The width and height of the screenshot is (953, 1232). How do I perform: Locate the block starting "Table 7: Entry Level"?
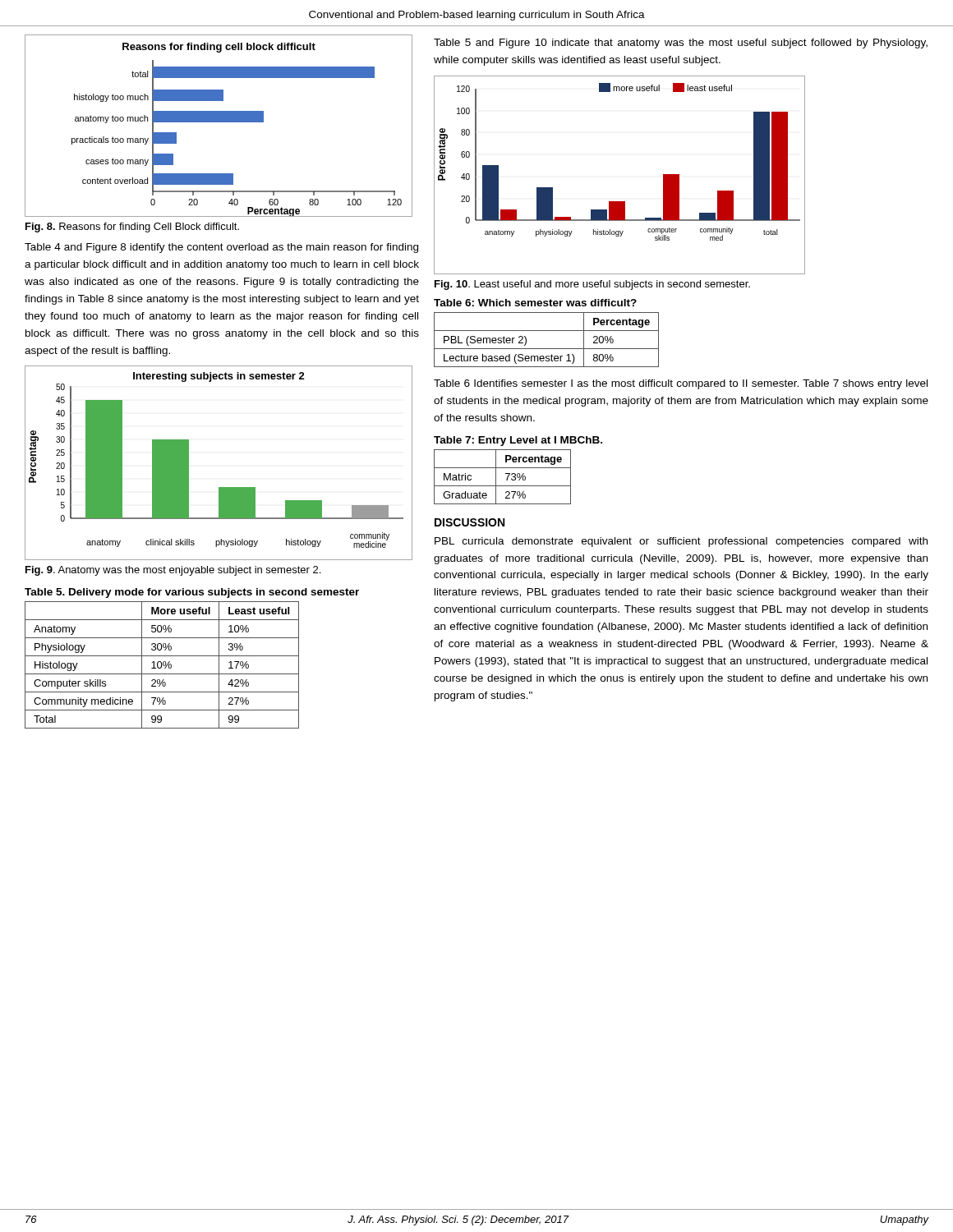click(518, 439)
